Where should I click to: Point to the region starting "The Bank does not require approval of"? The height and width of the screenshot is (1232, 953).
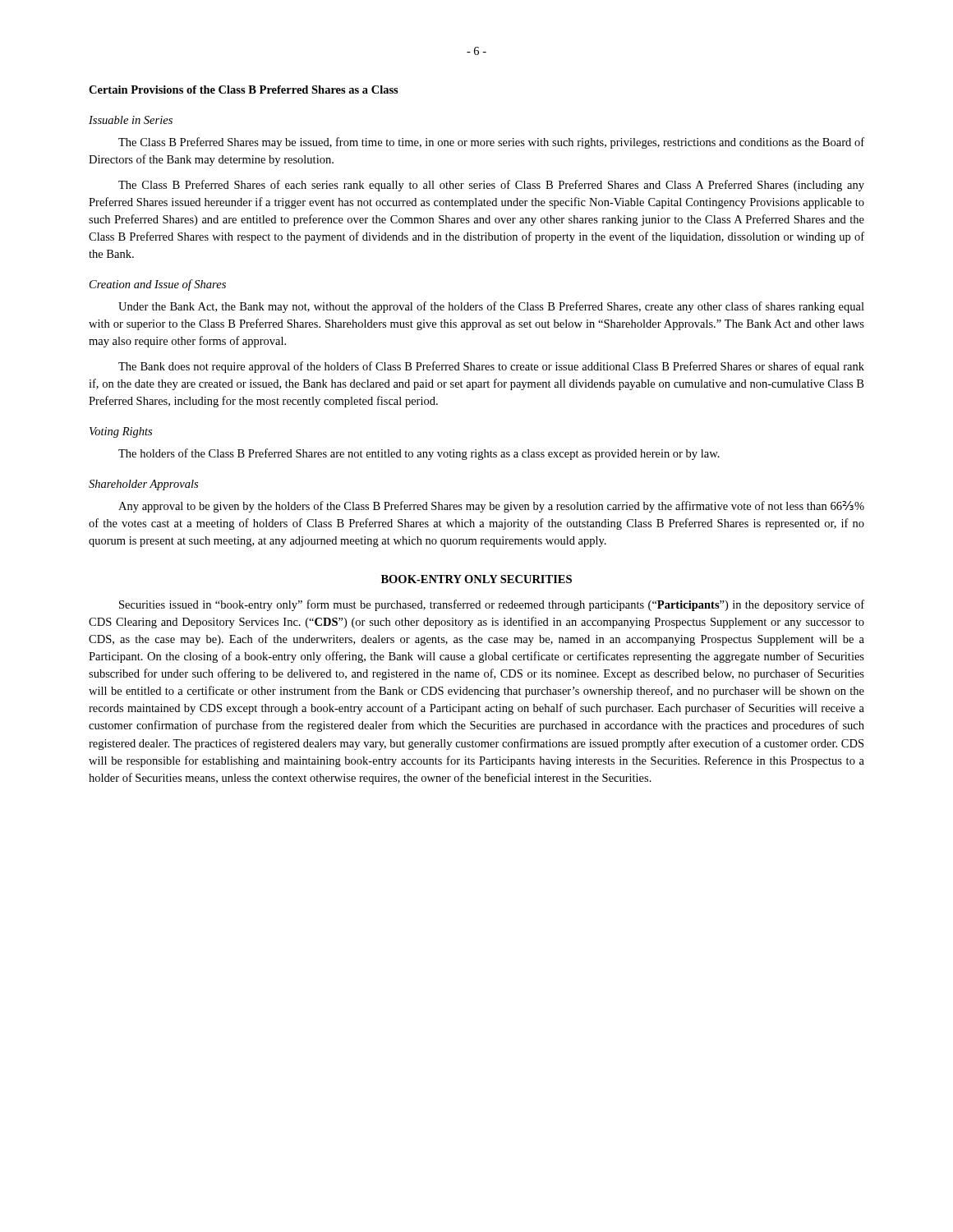tap(476, 384)
